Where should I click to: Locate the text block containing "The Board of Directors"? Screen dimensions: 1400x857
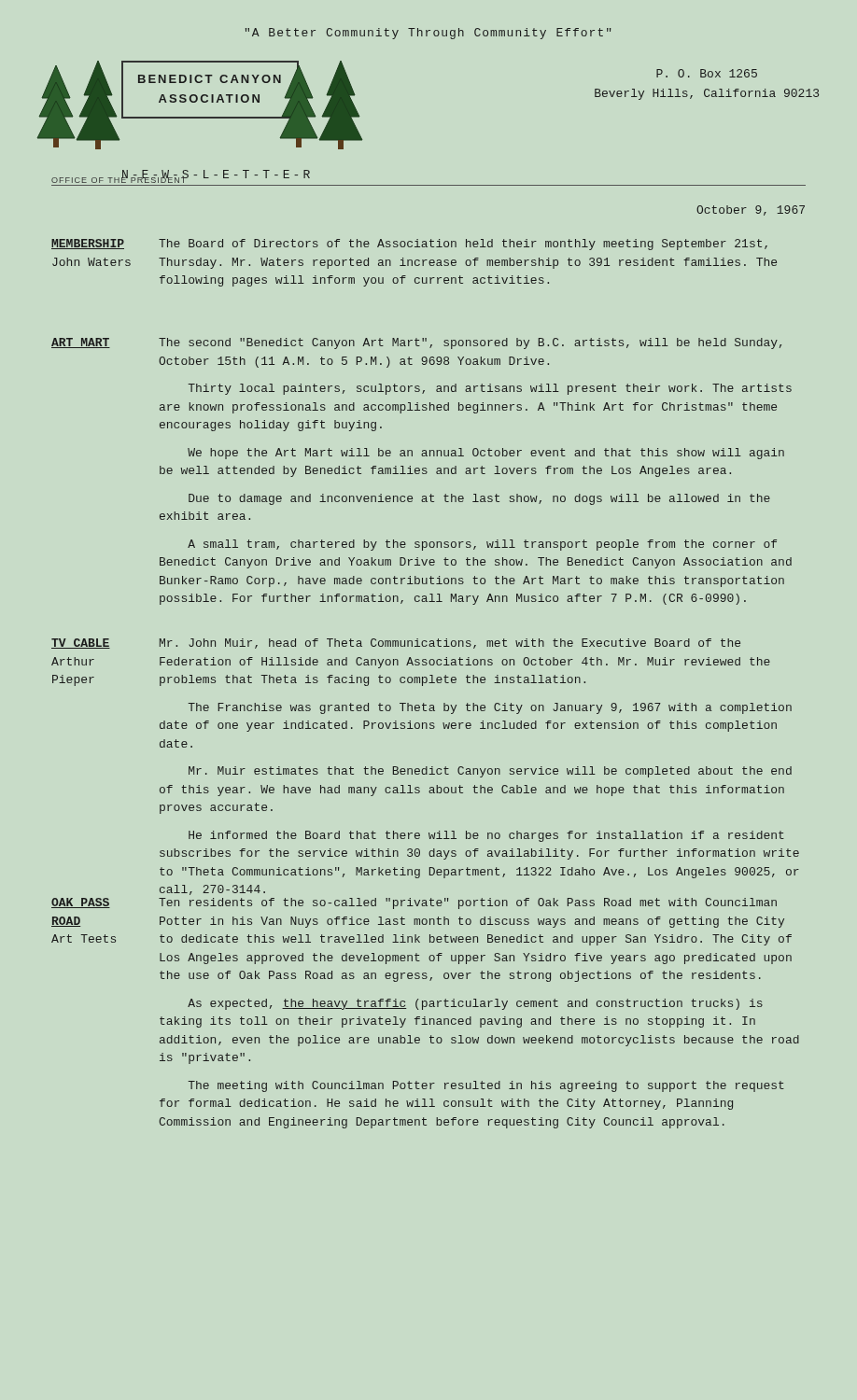tap(468, 262)
